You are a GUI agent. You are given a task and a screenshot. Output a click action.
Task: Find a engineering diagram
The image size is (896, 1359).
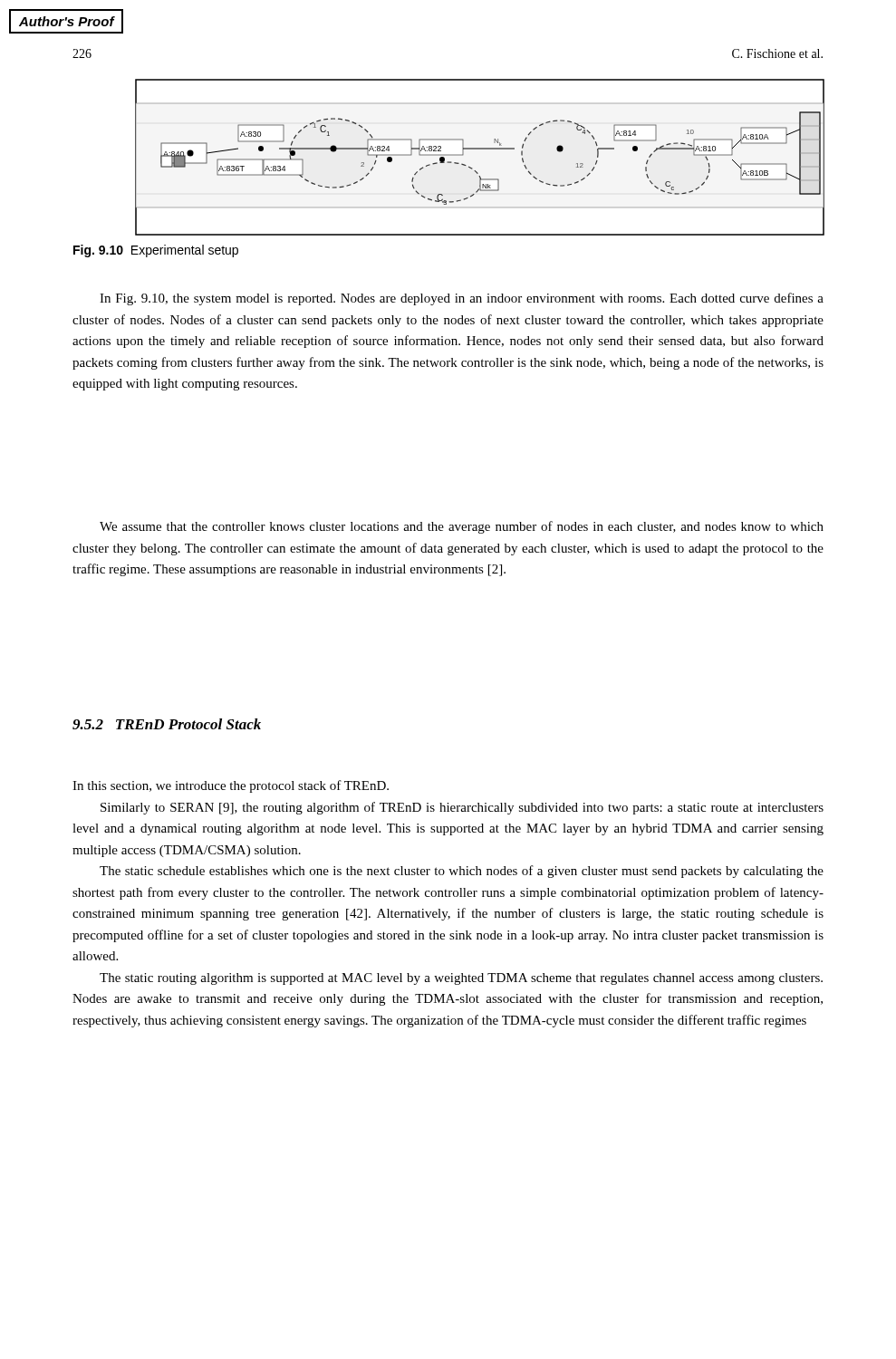click(480, 157)
